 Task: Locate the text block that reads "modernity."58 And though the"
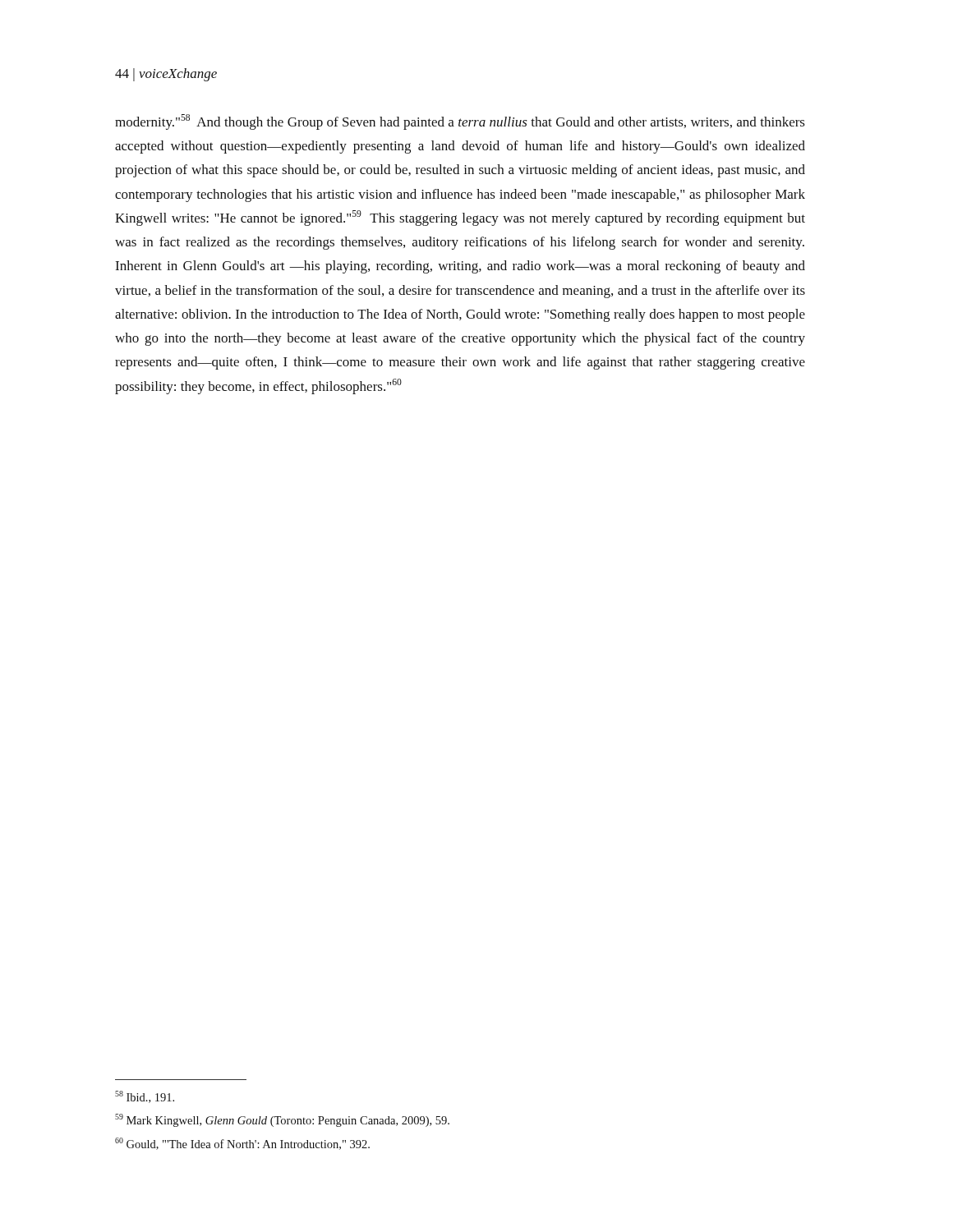[460, 253]
